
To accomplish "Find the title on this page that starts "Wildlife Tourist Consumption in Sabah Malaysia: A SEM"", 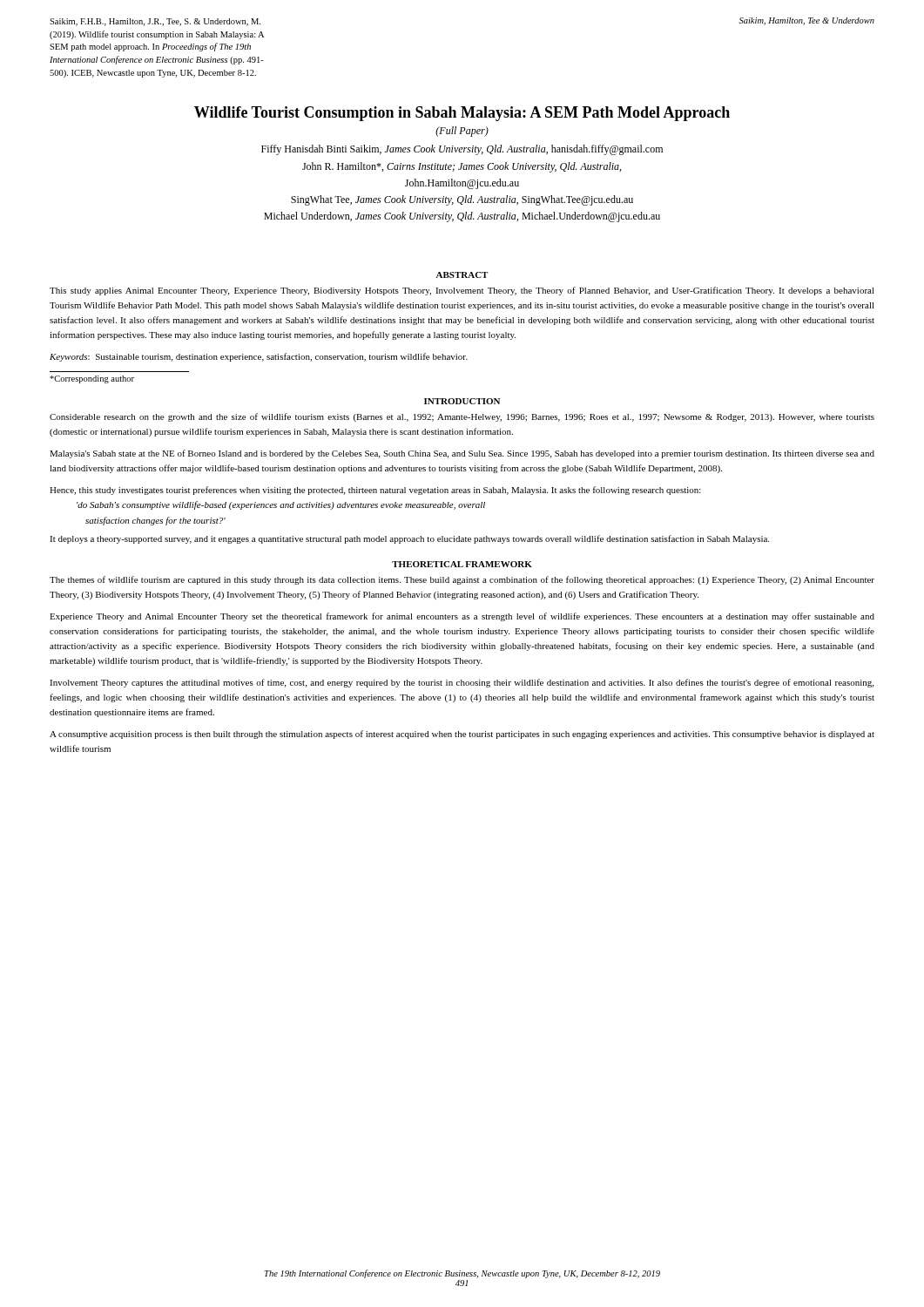I will (462, 112).
